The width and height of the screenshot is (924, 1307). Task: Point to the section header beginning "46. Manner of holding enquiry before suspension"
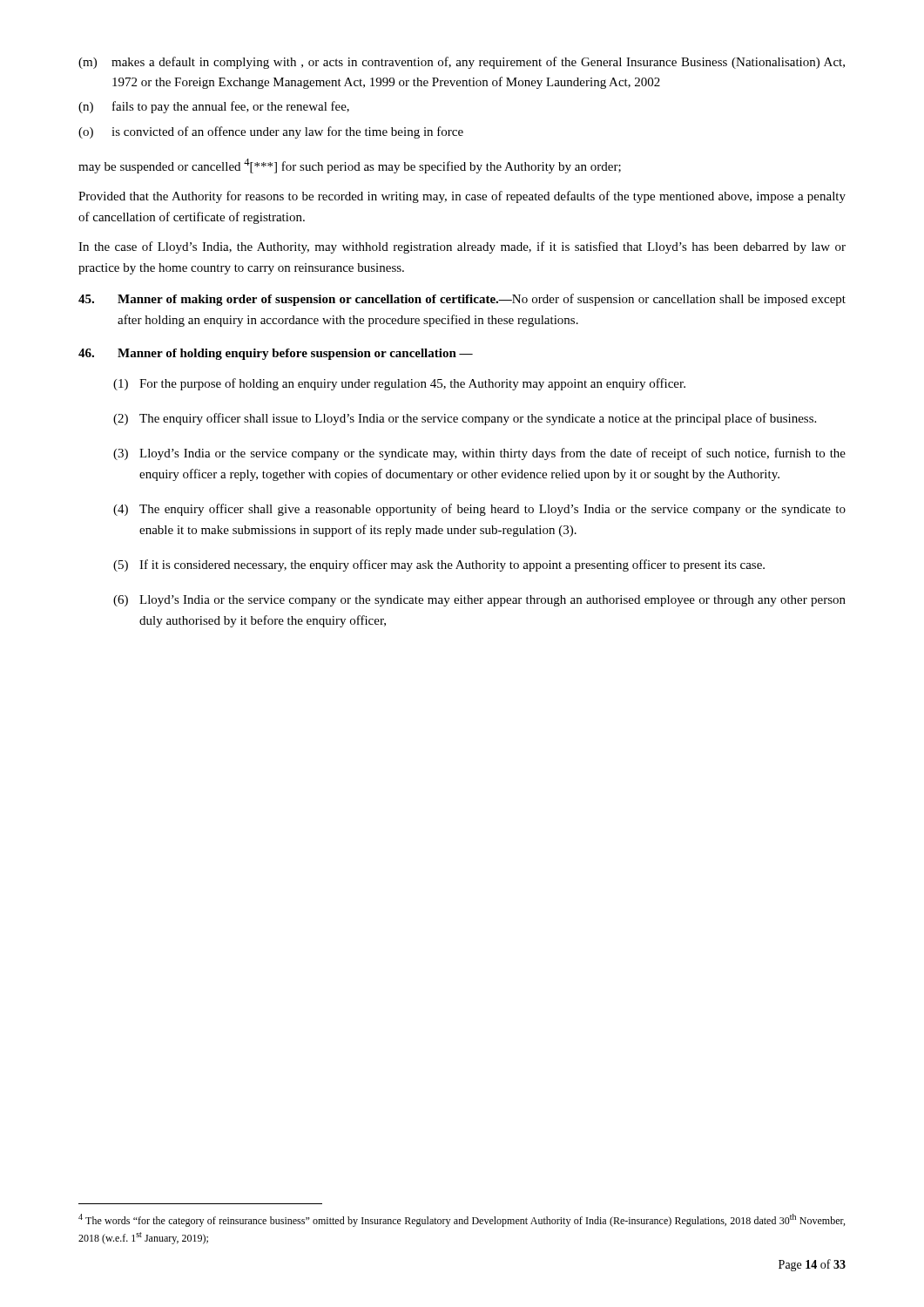pos(275,353)
